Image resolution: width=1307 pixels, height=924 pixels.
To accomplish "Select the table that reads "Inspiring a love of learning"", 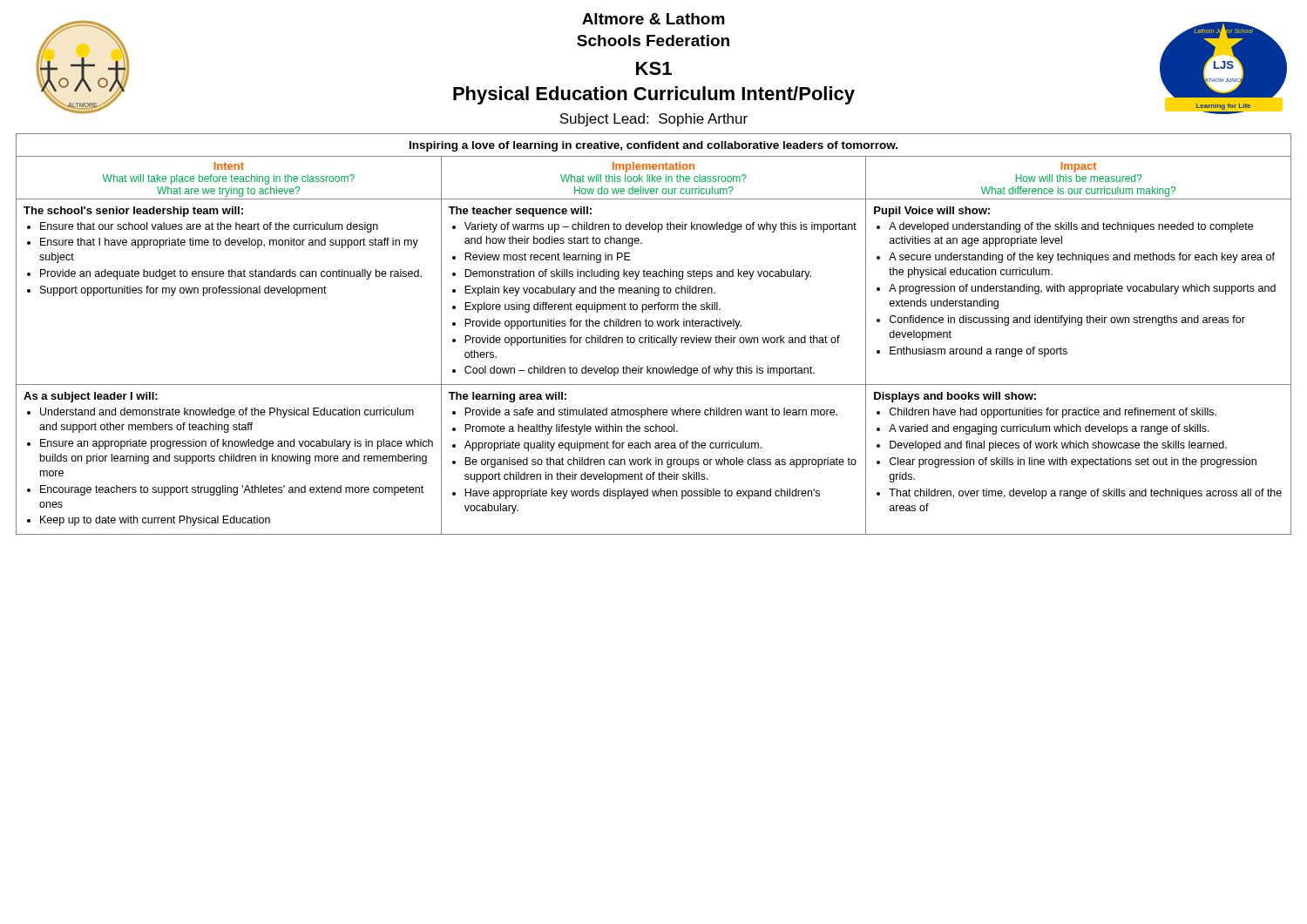I will point(654,334).
